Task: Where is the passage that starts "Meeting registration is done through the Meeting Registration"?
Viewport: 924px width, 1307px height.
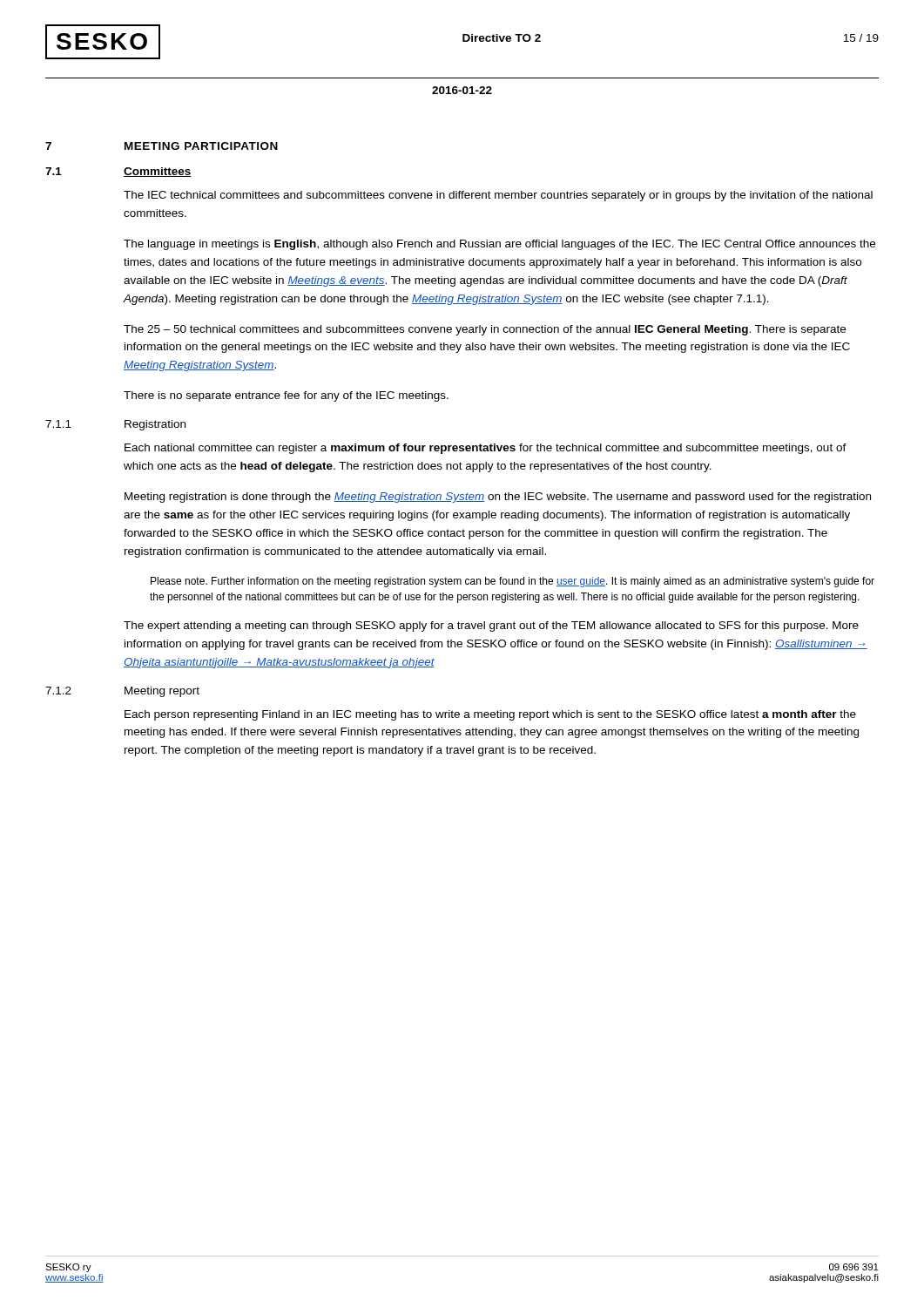Action: [498, 524]
